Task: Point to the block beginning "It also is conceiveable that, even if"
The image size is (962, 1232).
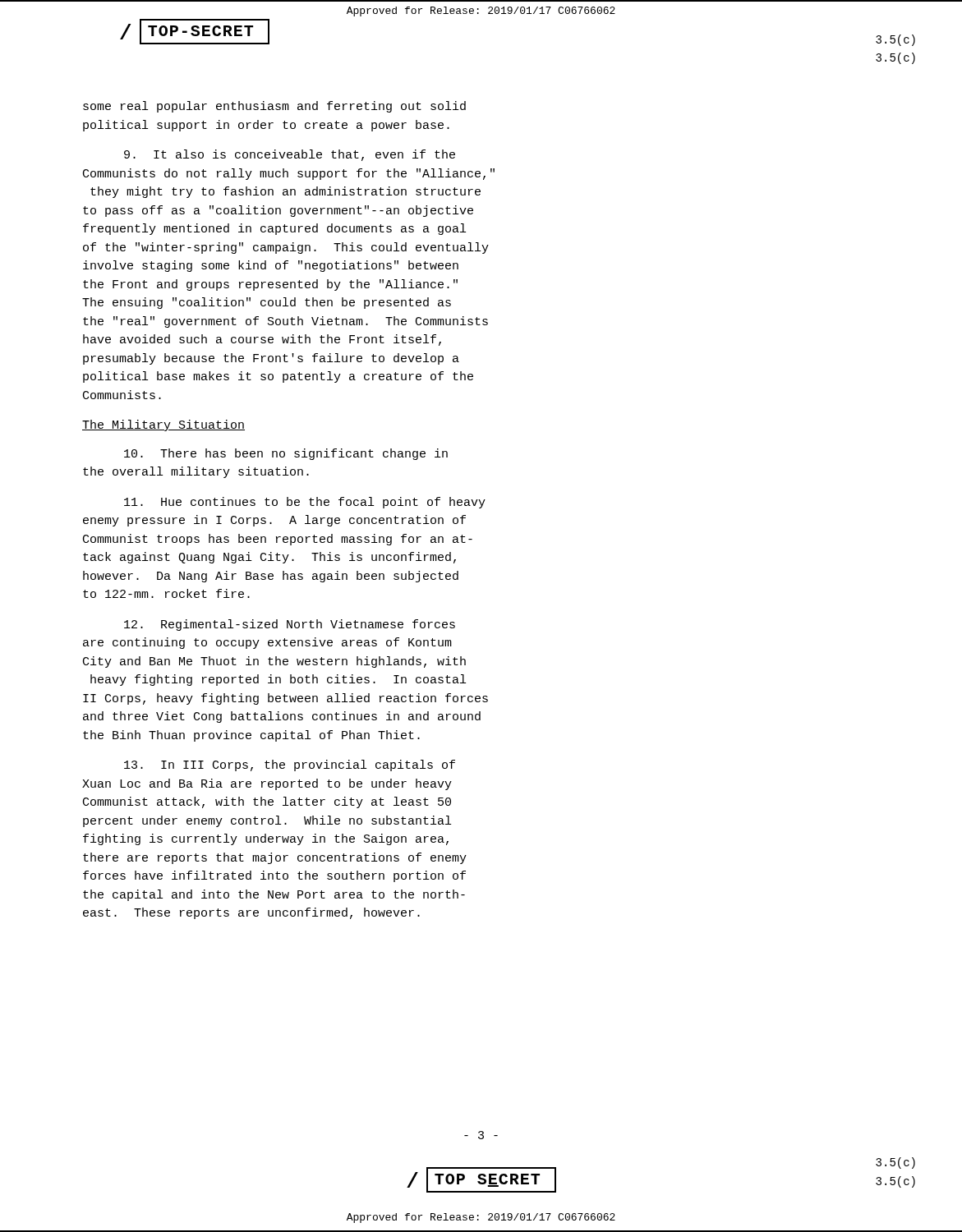Action: click(290, 155)
